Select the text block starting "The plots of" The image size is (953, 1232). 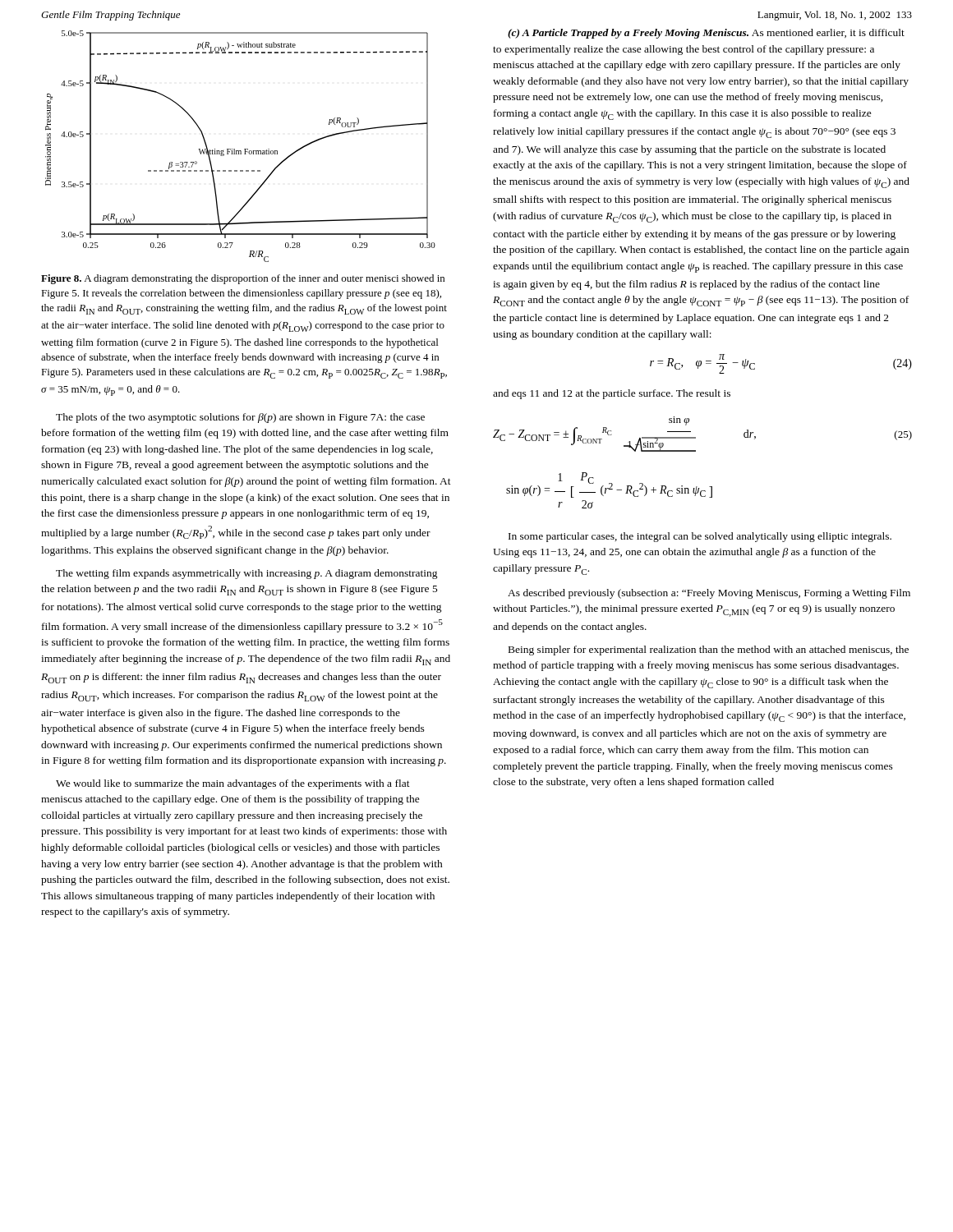[246, 664]
